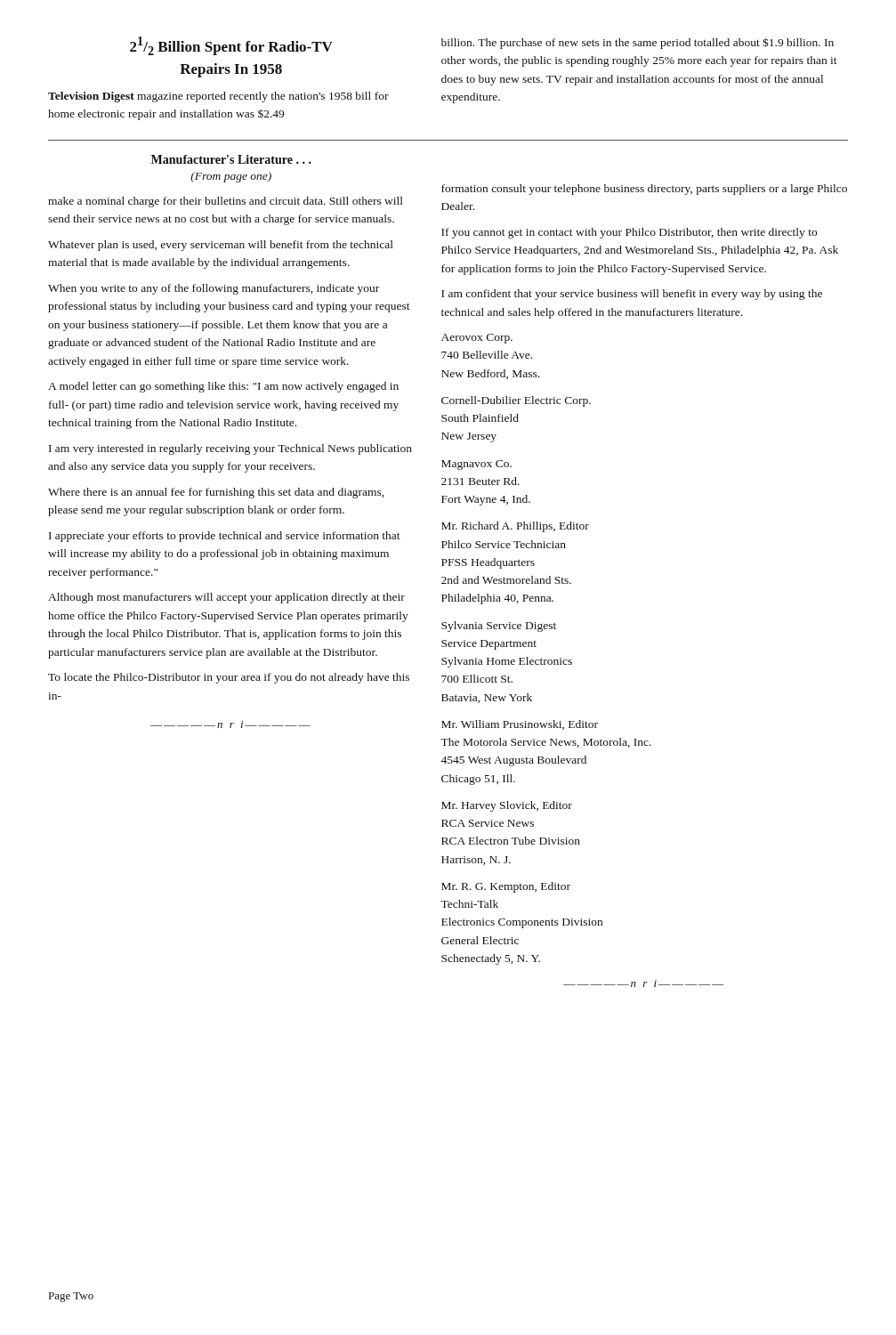Viewport: 896px width, 1335px height.
Task: Find the block on this page that starts "Aerovox Corp. 740 Belleville"
Action: pos(491,355)
